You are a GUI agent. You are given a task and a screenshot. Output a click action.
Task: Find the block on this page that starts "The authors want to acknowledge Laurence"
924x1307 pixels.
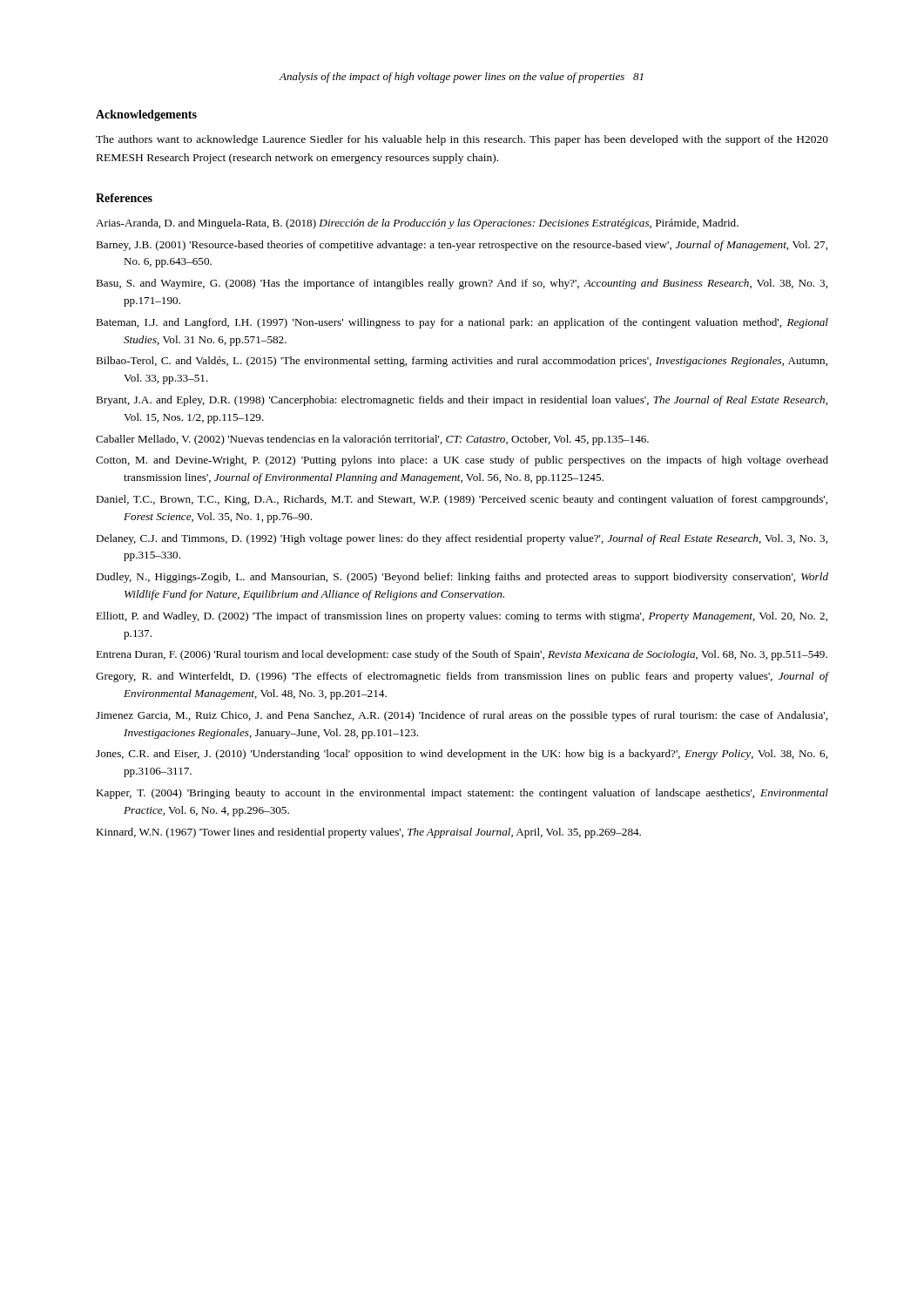(462, 148)
